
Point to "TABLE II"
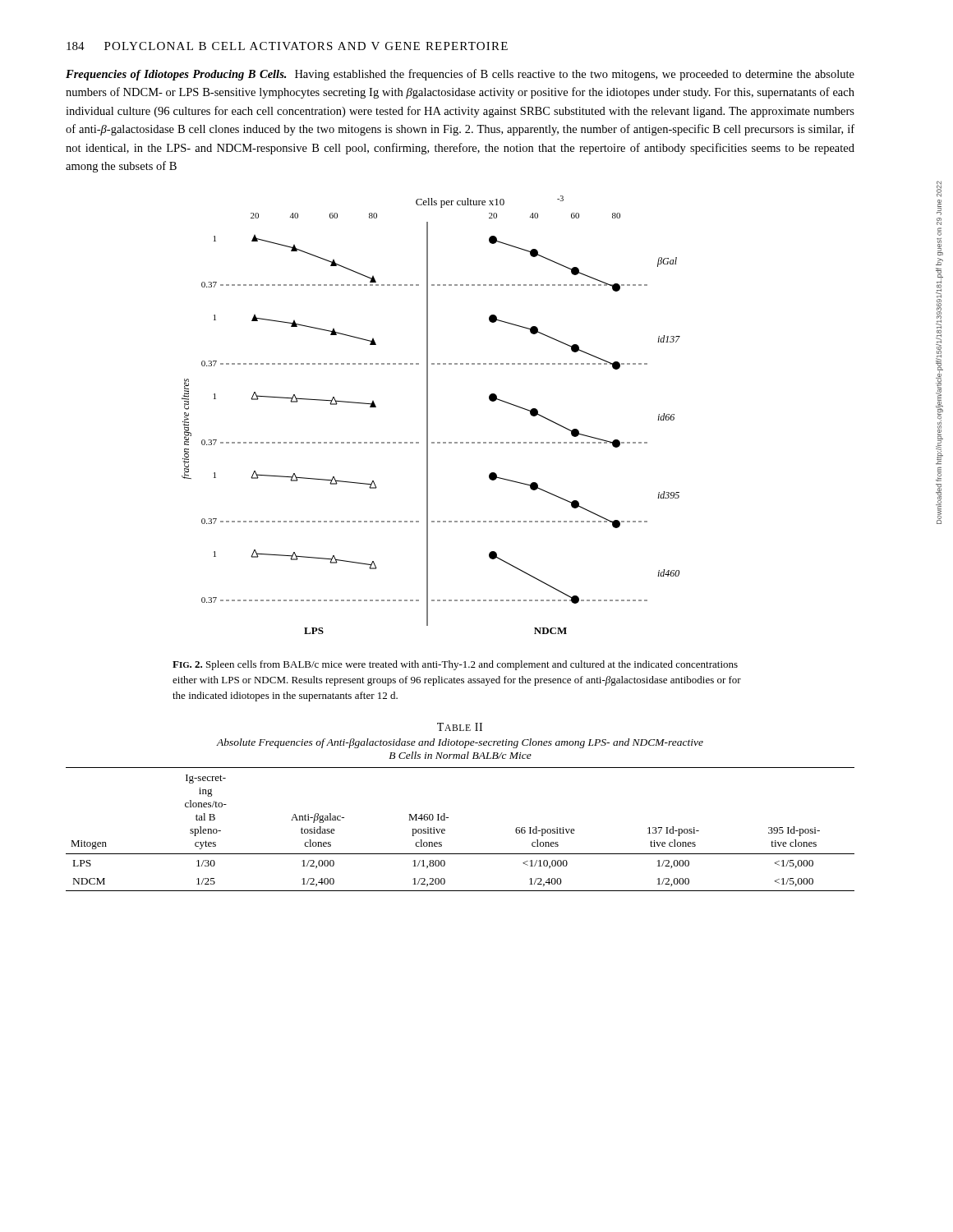pos(460,728)
